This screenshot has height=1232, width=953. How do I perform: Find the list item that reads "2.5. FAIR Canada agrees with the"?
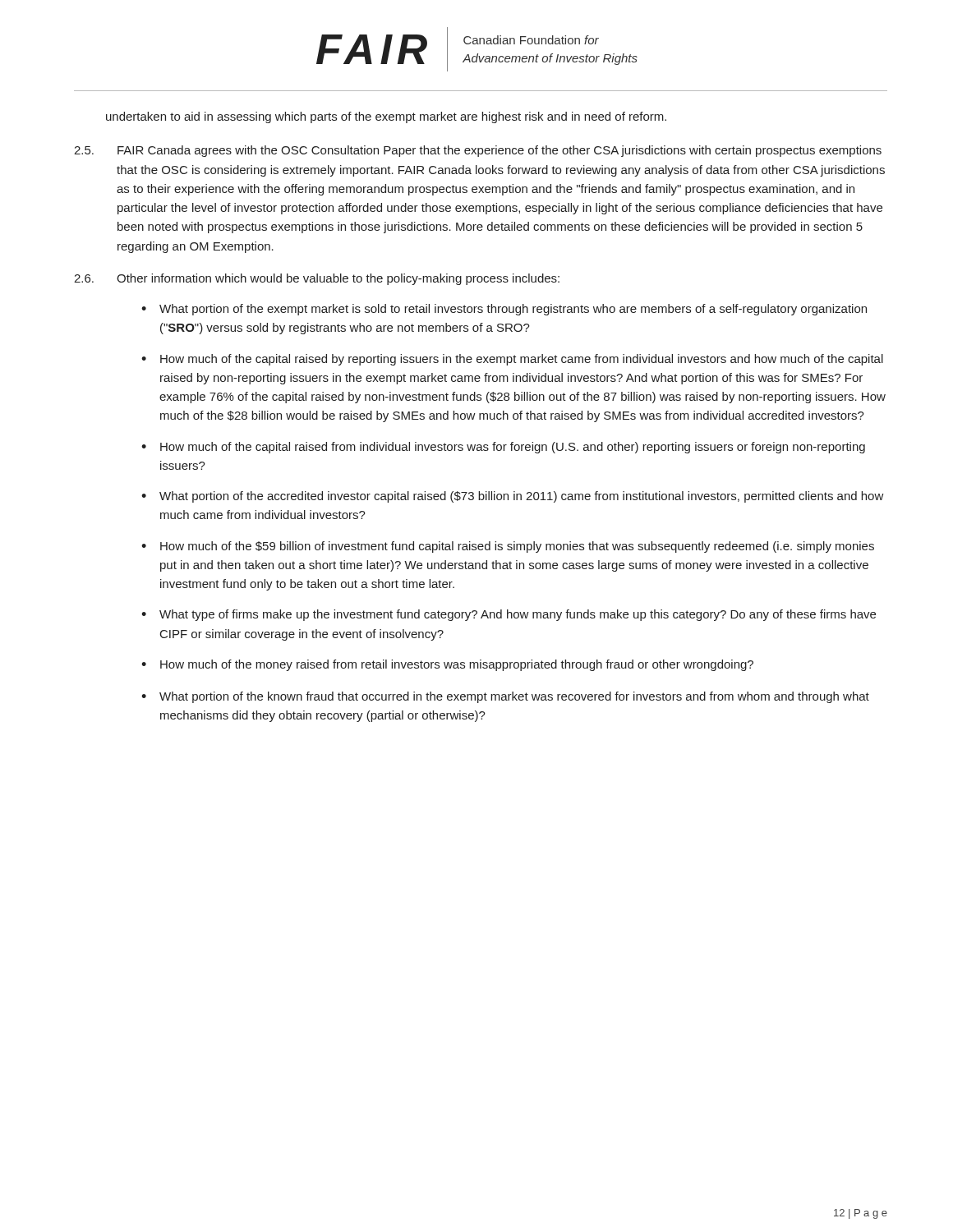pyautogui.click(x=481, y=198)
